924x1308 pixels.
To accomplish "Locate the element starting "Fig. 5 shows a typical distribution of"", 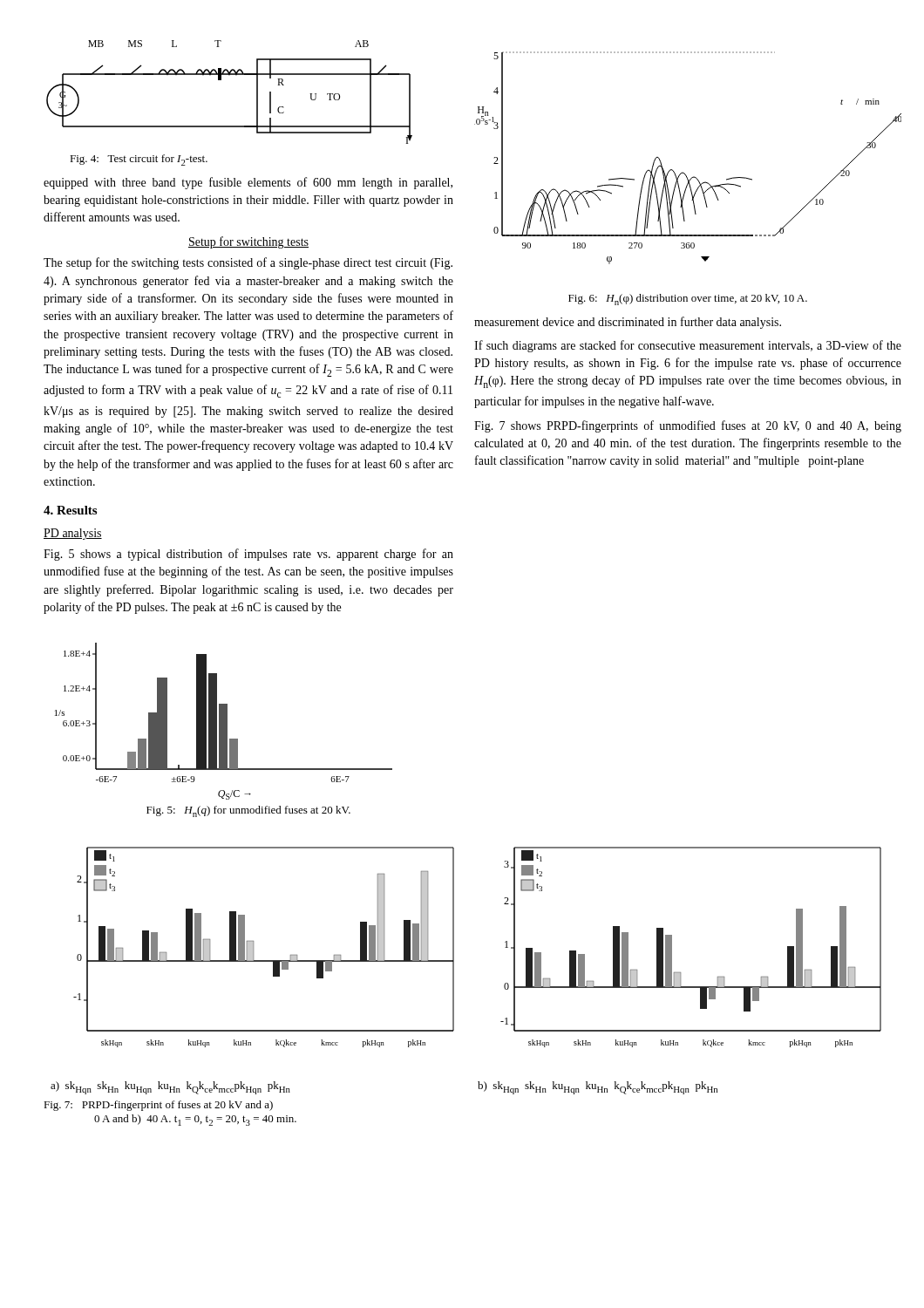I will click(248, 581).
